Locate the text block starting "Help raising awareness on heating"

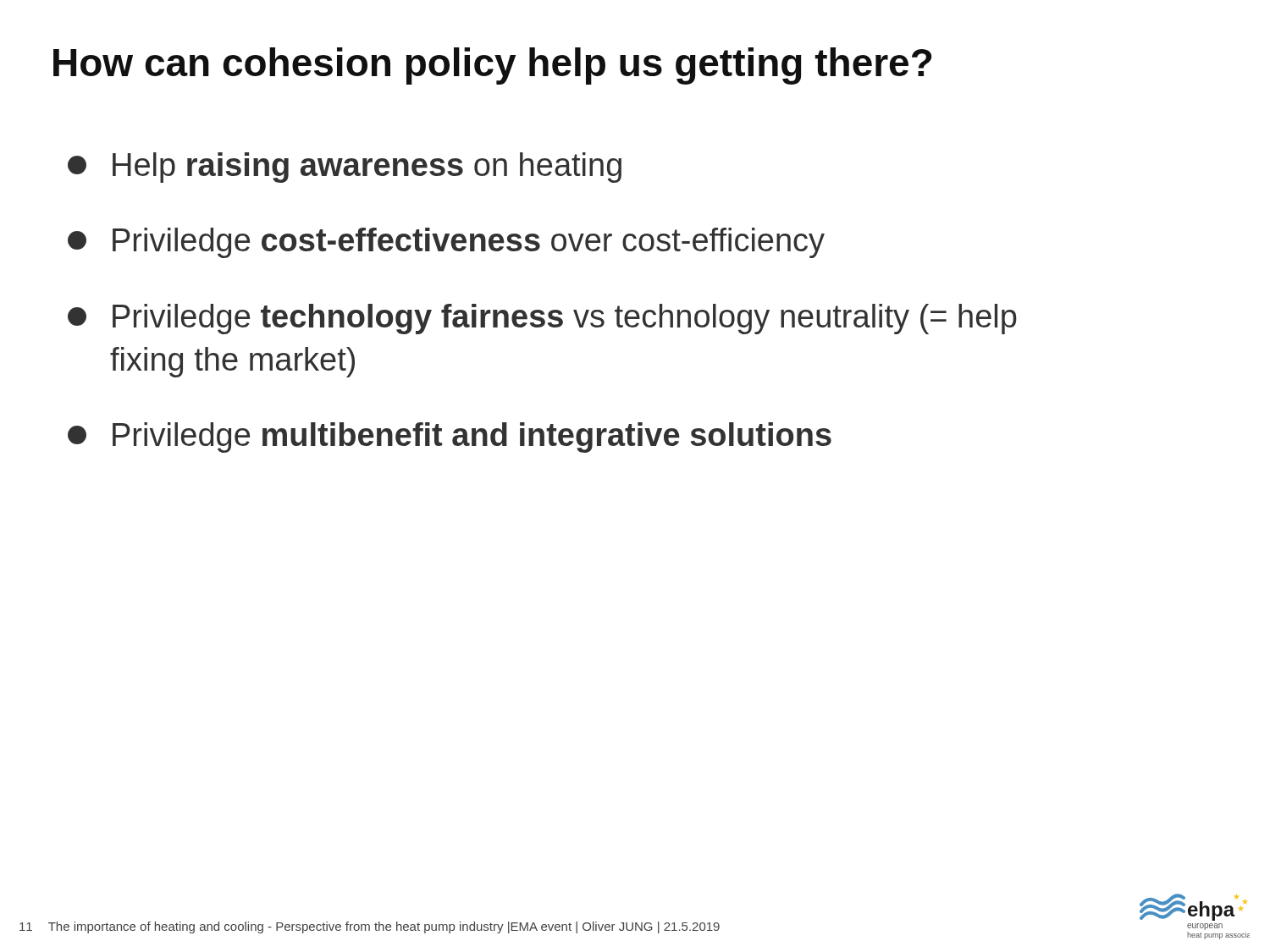(345, 168)
